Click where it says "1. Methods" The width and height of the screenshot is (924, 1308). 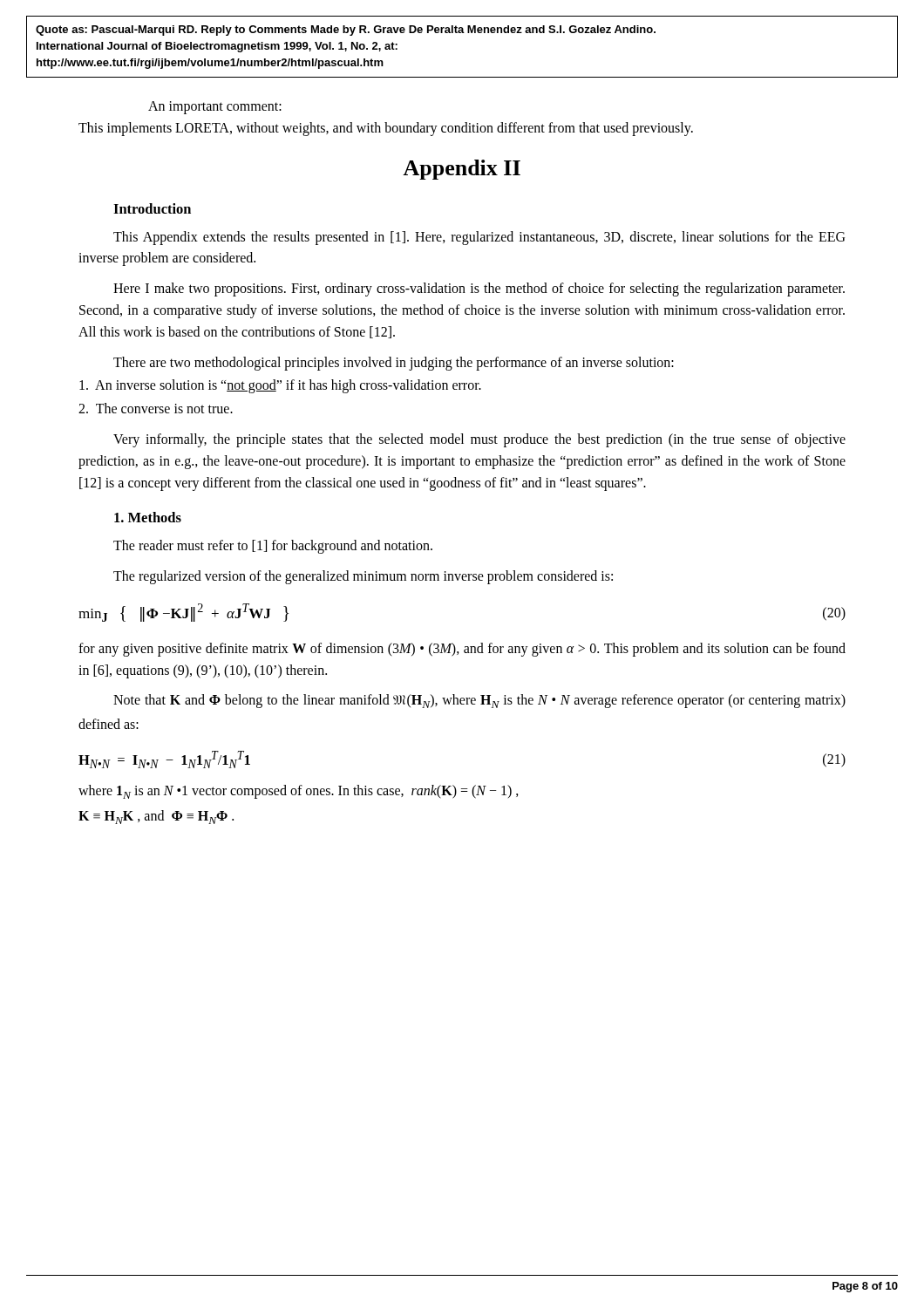pyautogui.click(x=147, y=518)
